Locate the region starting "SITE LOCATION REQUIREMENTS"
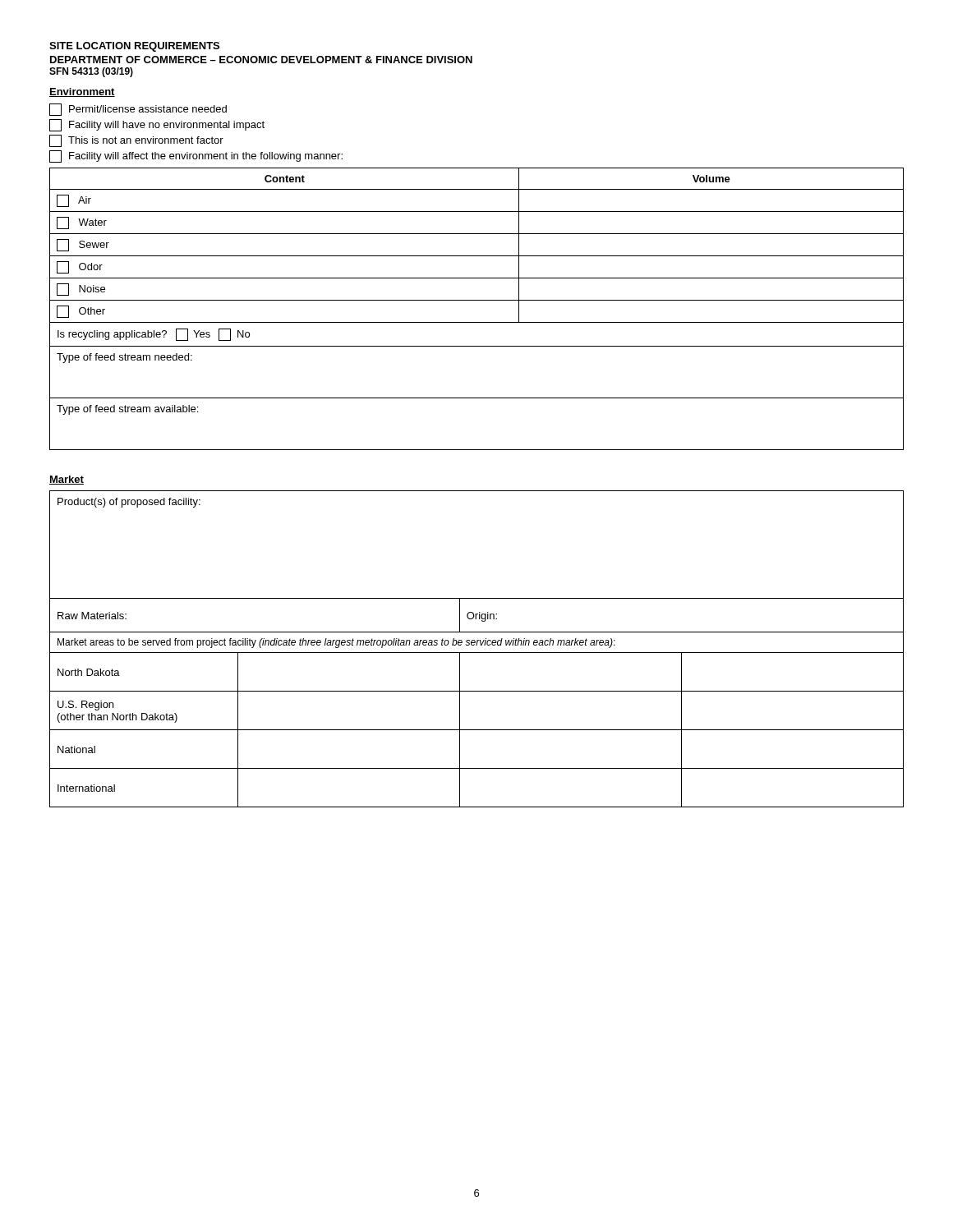 coord(135,46)
